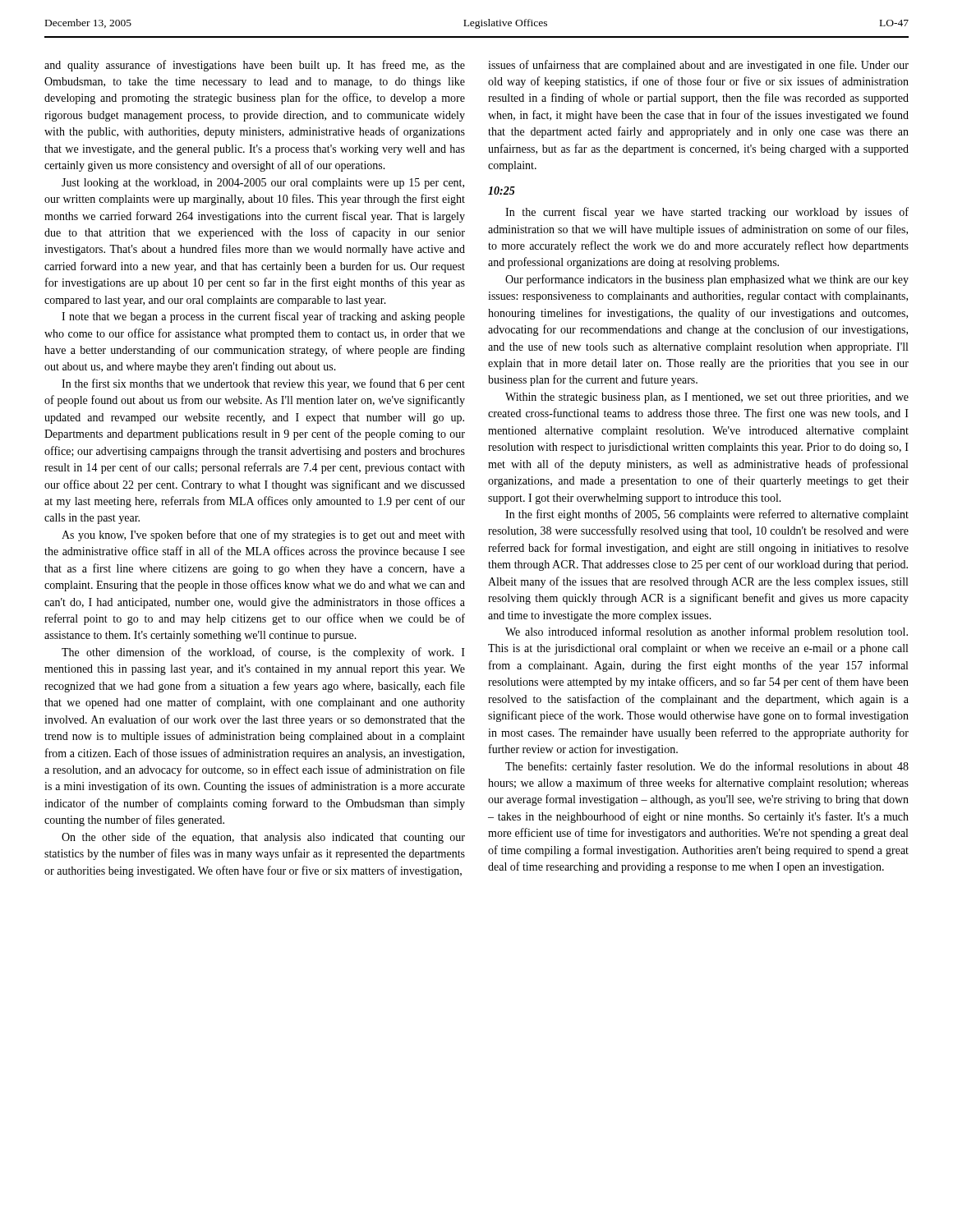The height and width of the screenshot is (1232, 953).
Task: Find the text block that says "The benefits: certainly faster resolution. We do the"
Action: click(x=698, y=817)
